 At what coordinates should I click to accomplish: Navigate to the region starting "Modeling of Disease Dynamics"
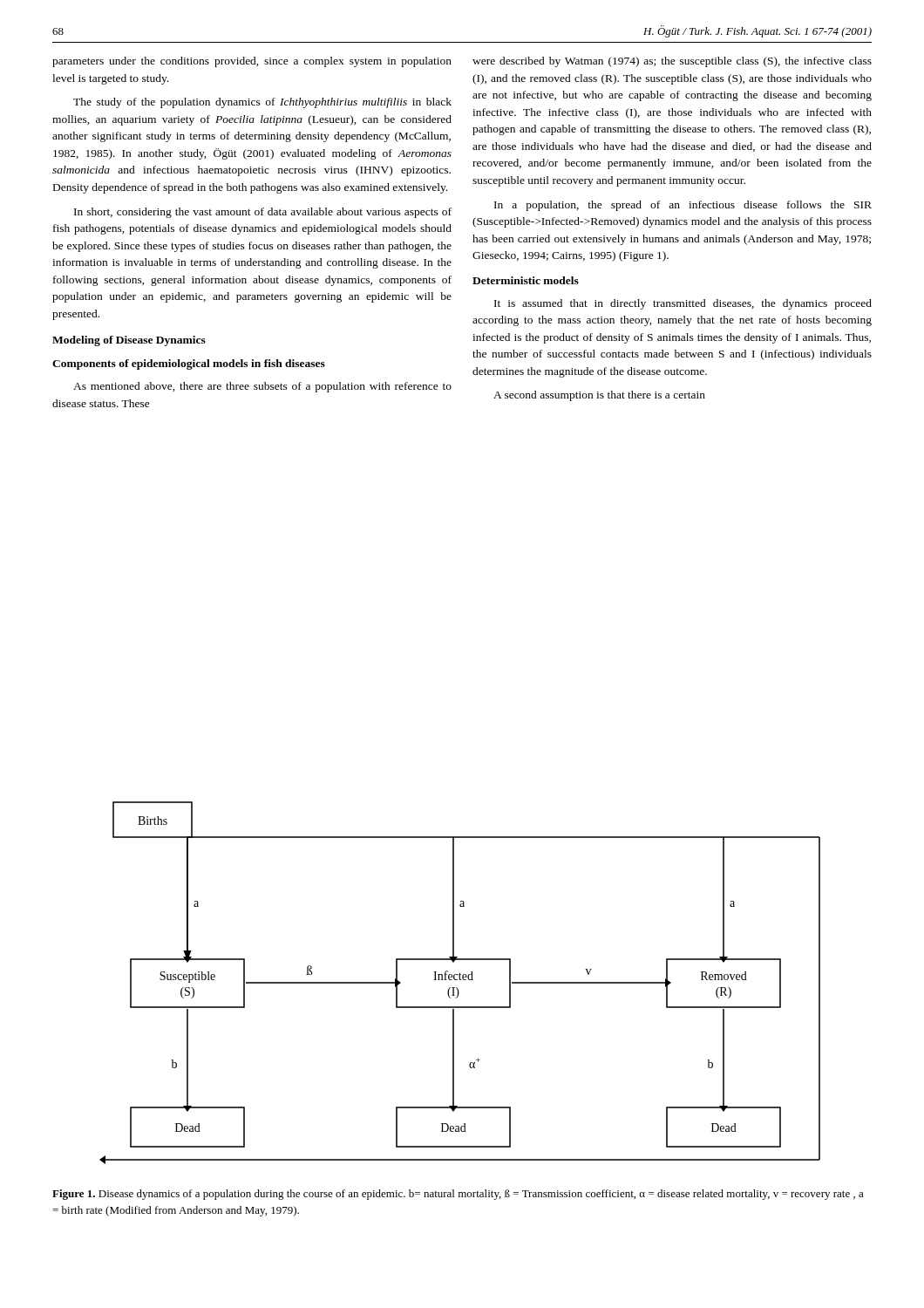point(129,340)
